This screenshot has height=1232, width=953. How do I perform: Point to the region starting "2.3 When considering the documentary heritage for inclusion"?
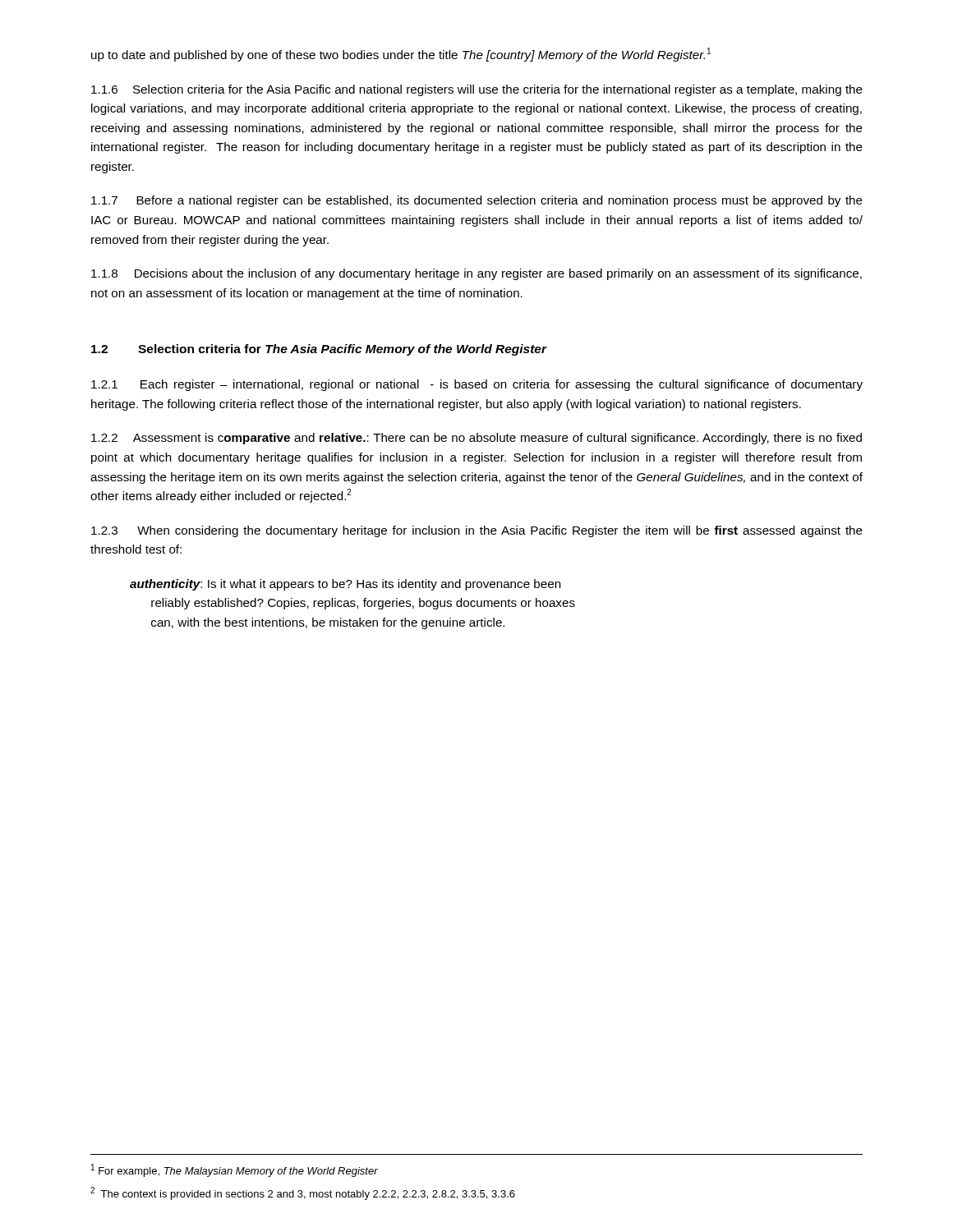[476, 540]
